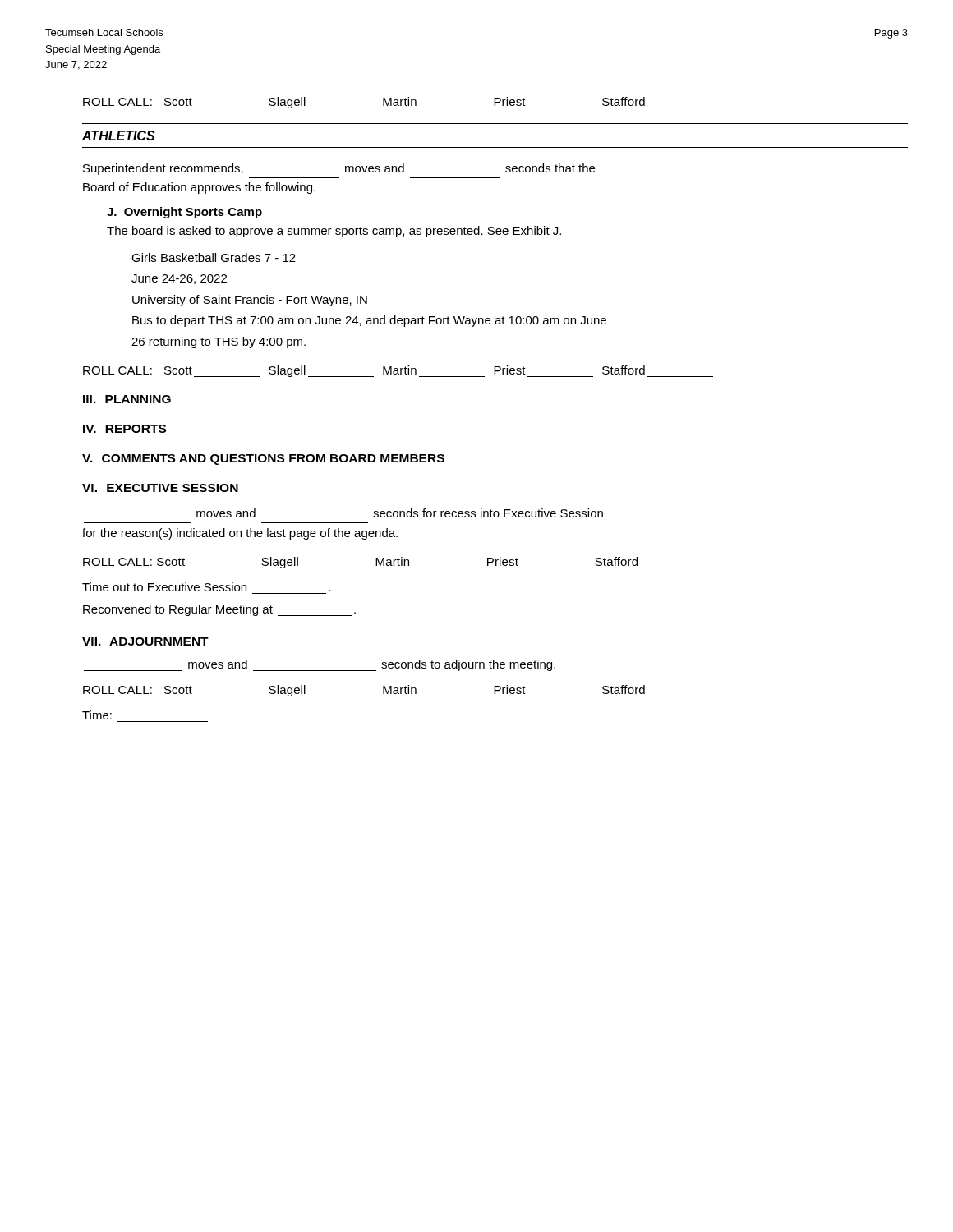Locate the text "VII. ADJOURNMENT"

click(145, 641)
